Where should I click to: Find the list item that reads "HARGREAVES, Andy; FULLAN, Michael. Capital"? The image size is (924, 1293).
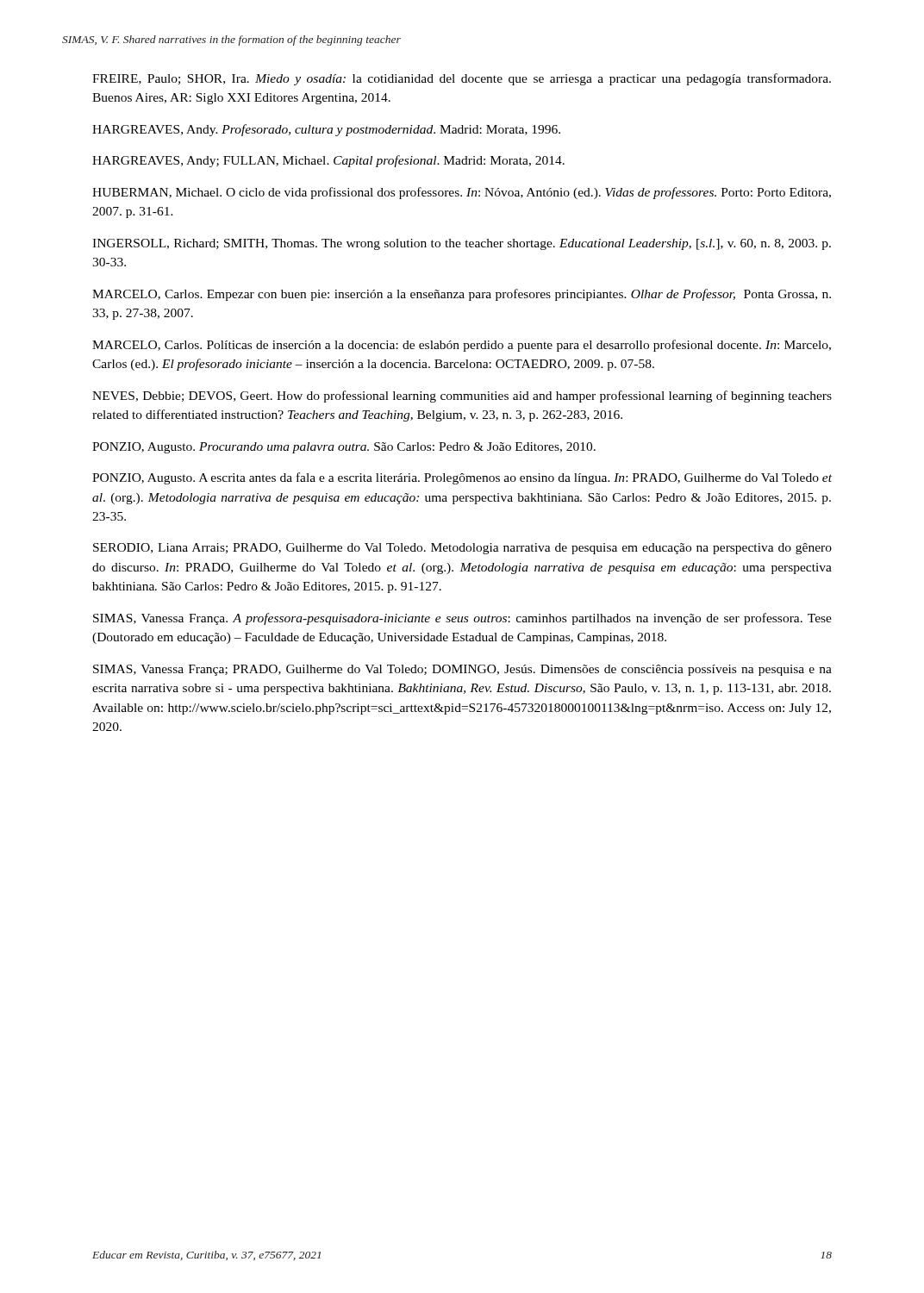pyautogui.click(x=329, y=160)
